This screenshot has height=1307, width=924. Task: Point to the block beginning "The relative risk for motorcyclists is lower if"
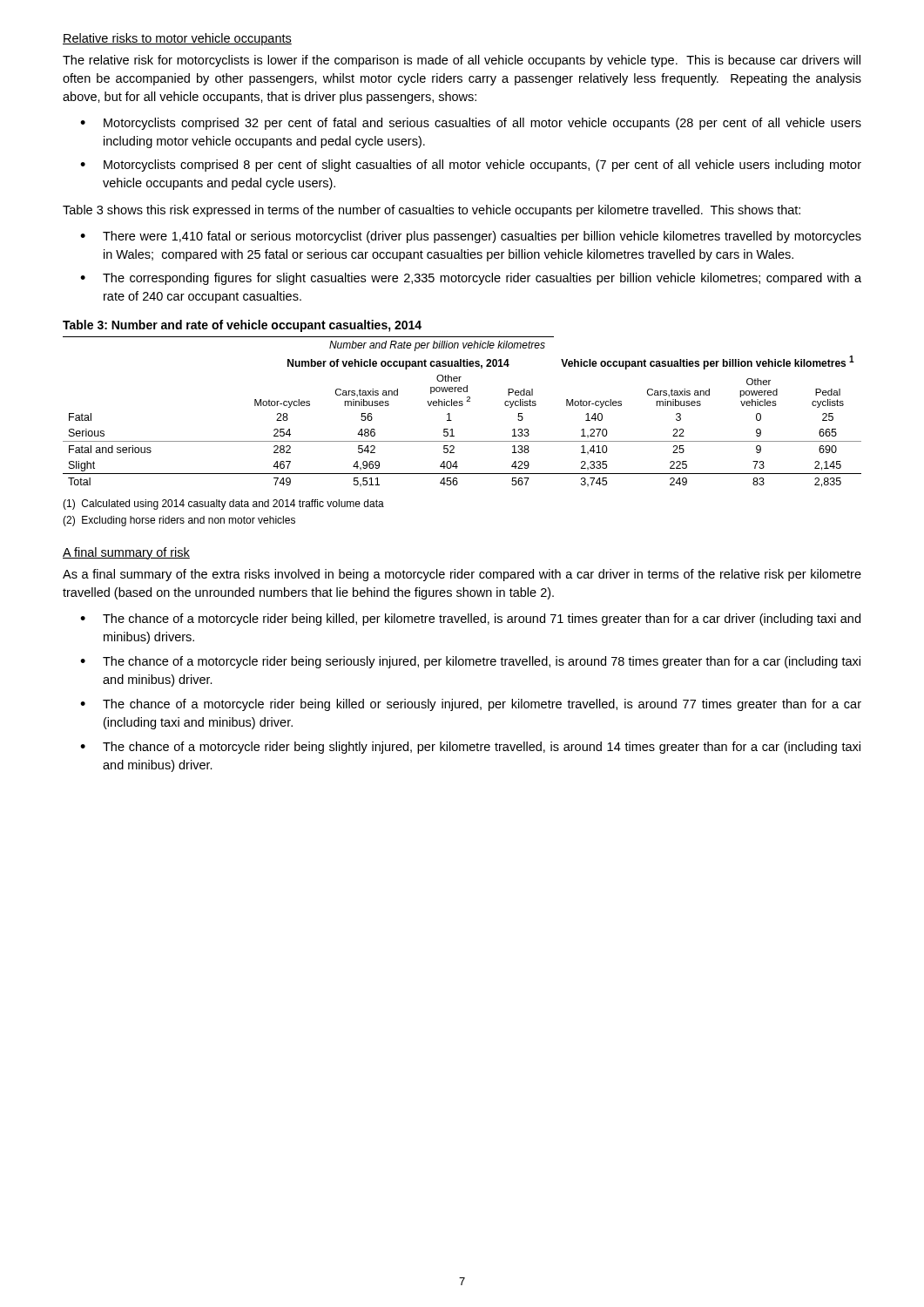[x=462, y=78]
